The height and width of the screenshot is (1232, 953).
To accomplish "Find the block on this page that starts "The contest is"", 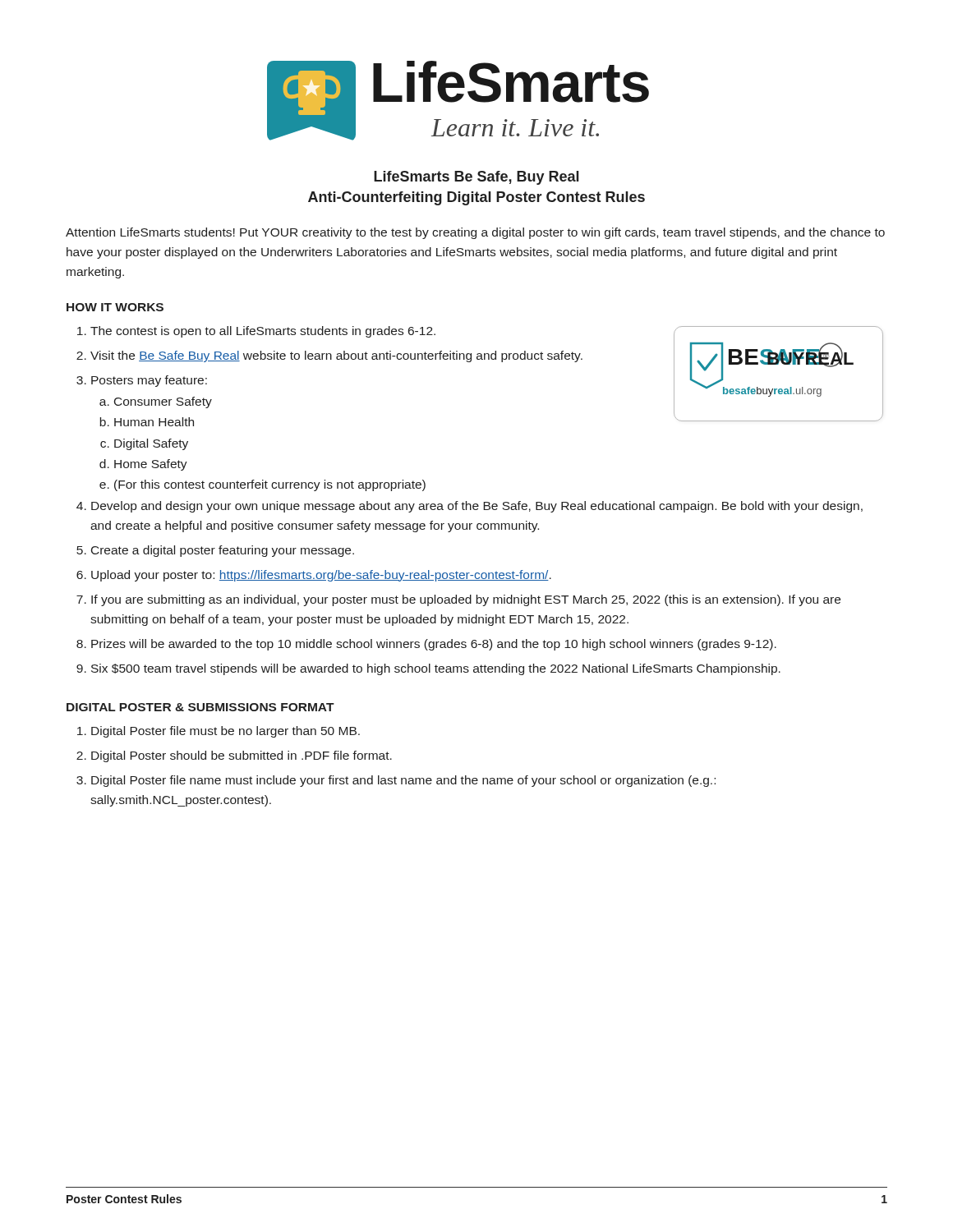I will 263,331.
